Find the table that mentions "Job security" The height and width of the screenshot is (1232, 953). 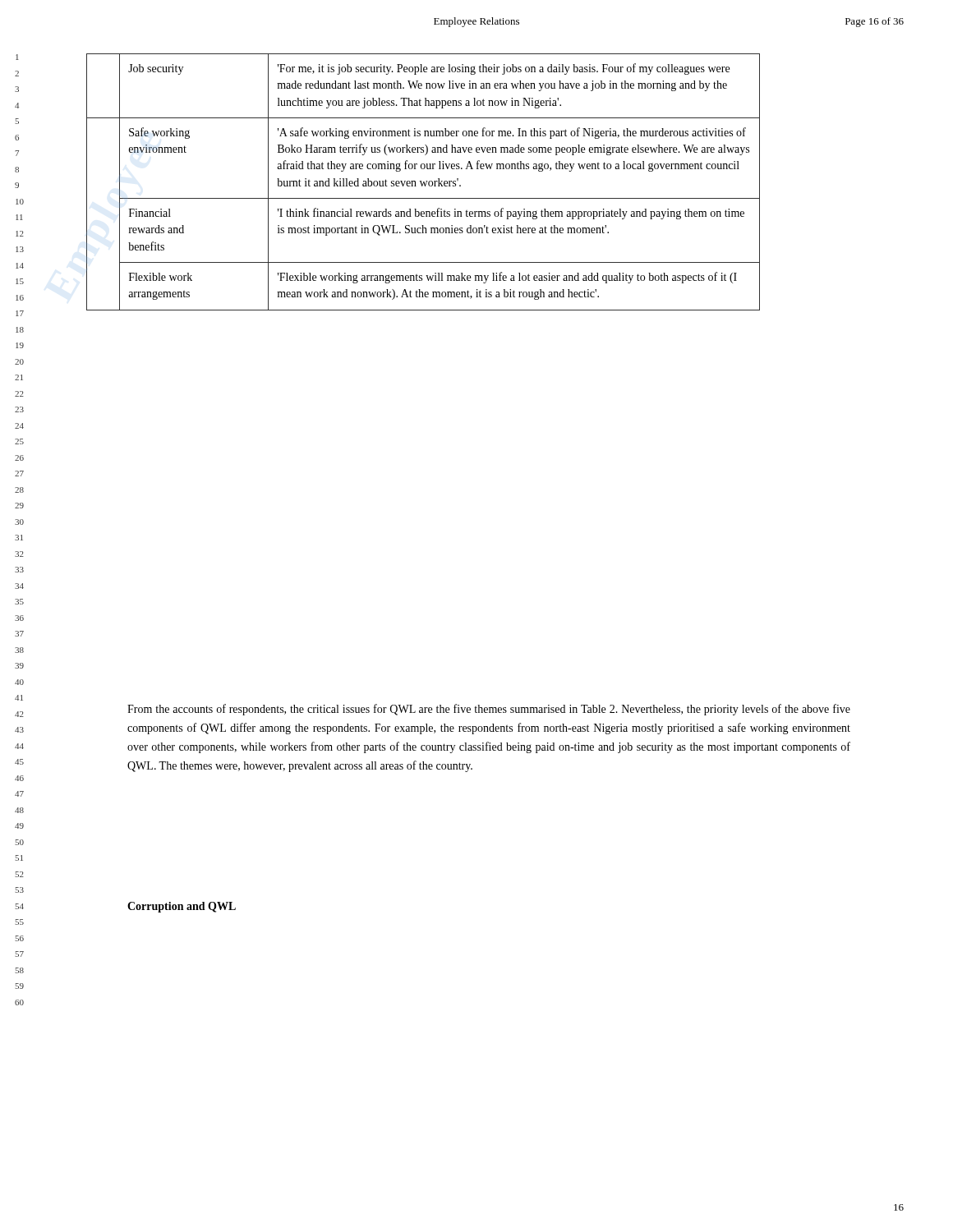[x=481, y=178]
